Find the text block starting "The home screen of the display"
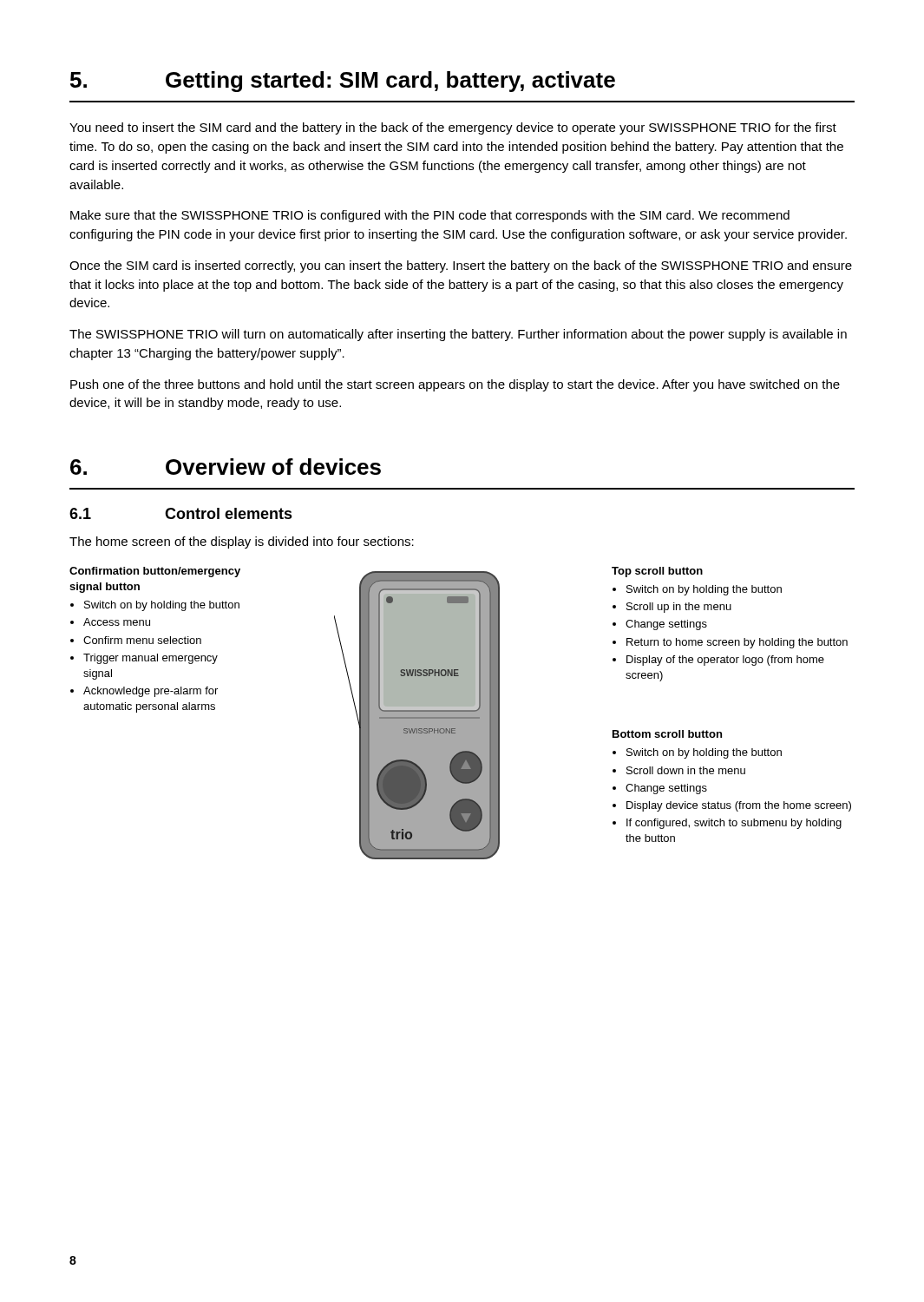Viewport: 924px width, 1302px height. click(x=242, y=541)
